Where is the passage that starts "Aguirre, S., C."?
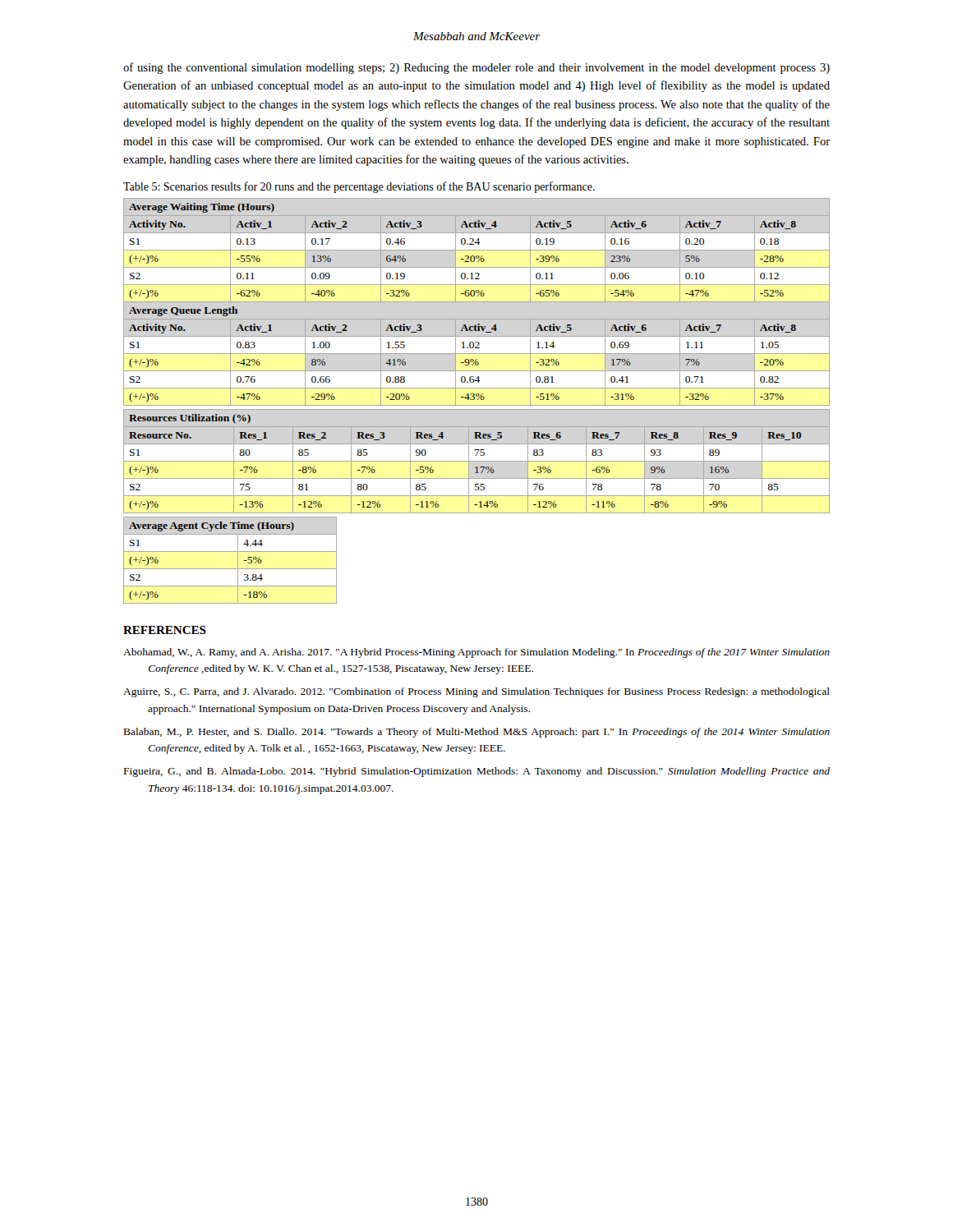 [x=476, y=700]
